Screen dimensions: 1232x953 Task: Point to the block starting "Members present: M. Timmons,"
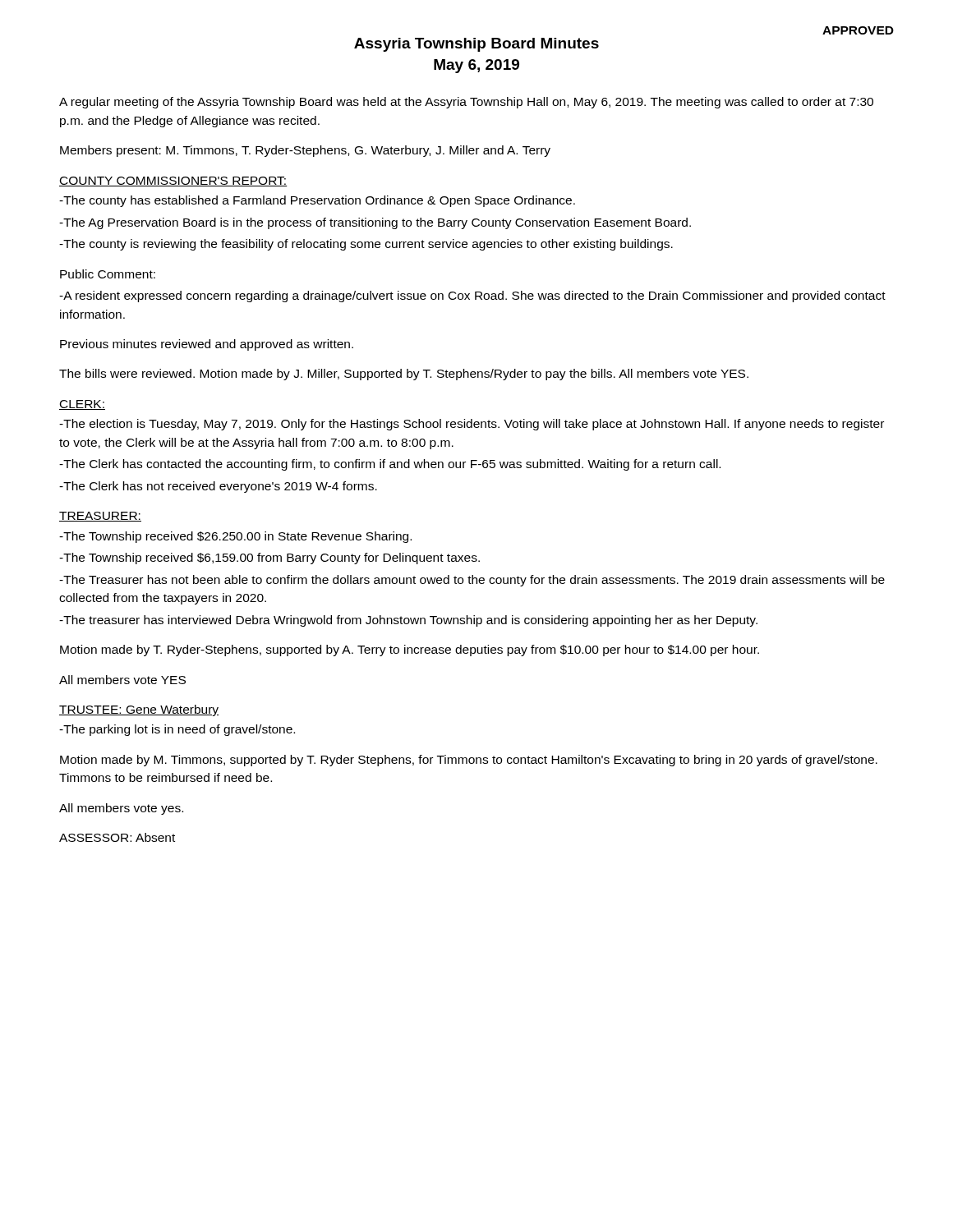476,151
